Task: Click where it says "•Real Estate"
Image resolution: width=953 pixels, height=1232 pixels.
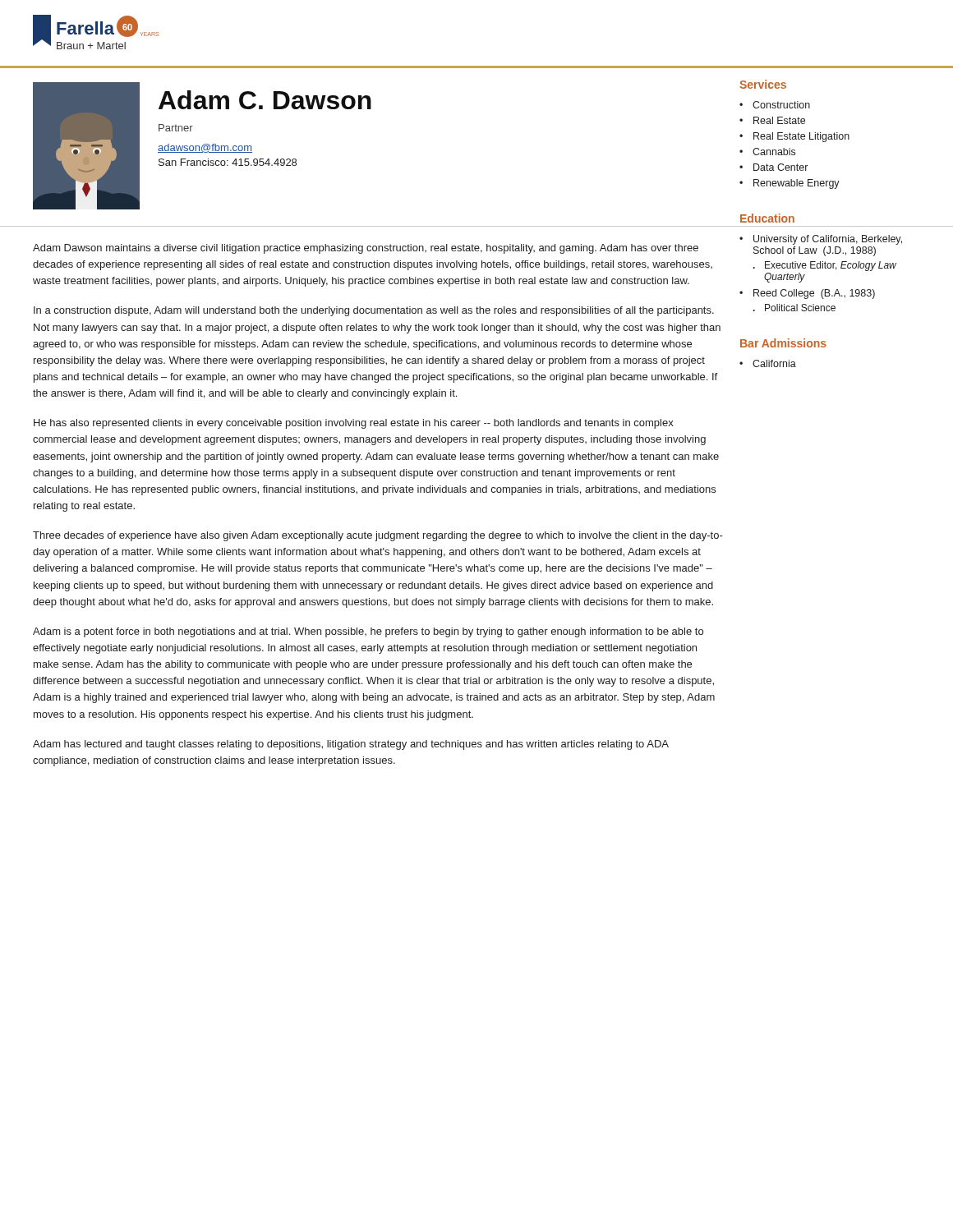Action: tap(773, 121)
